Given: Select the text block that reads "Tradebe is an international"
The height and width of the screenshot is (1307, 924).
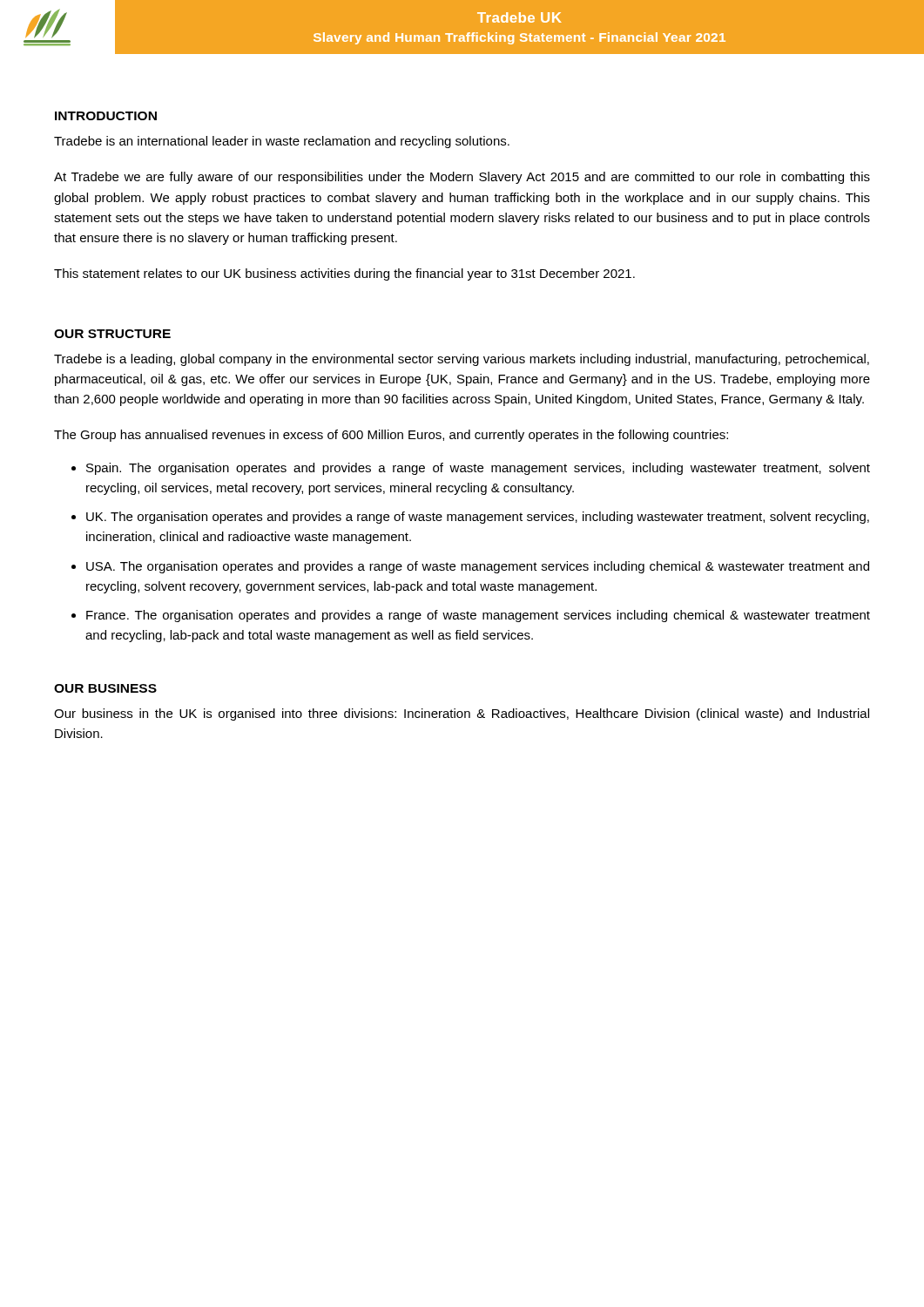Looking at the screenshot, I should point(282,141).
